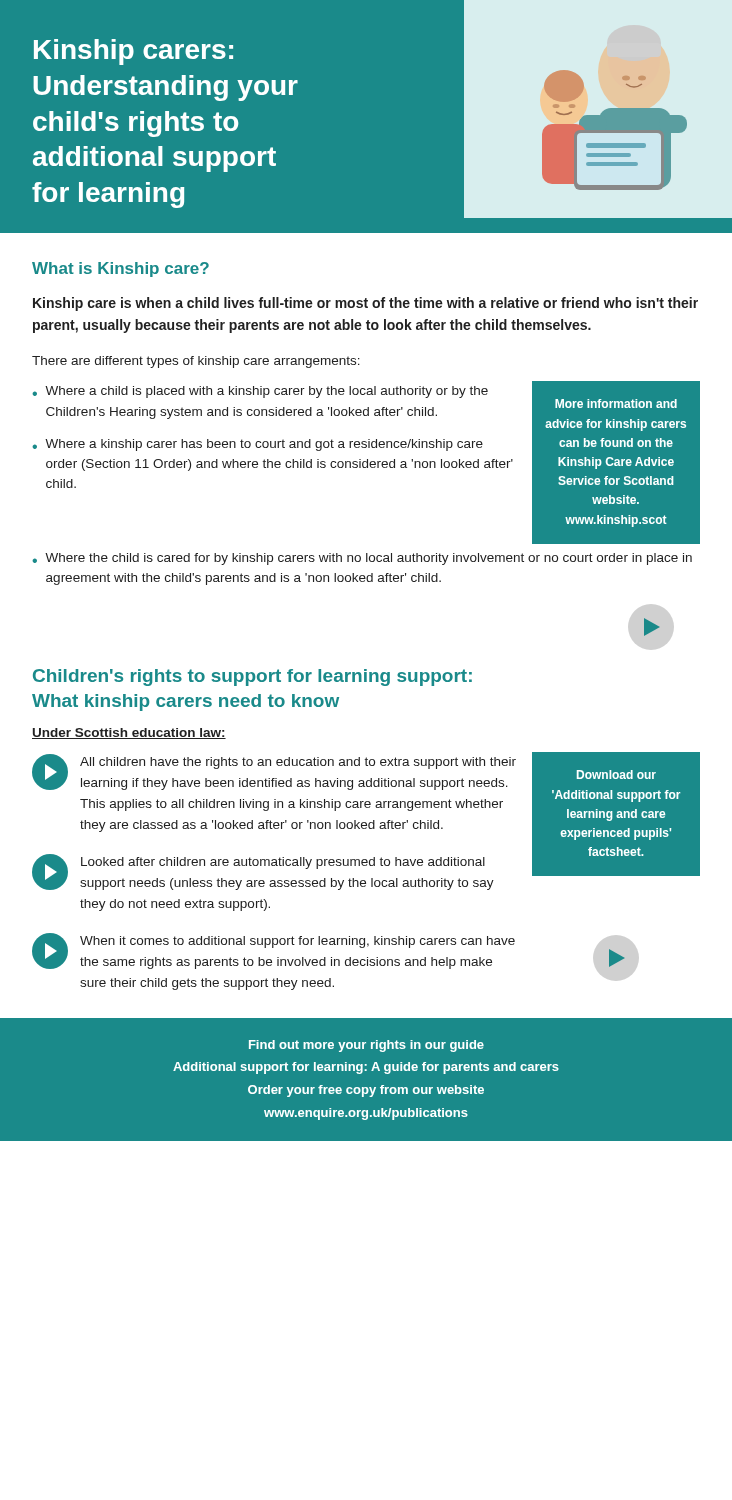Select the element starting "Find out more your"
Screen dimensions: 1500x732
[366, 1078]
